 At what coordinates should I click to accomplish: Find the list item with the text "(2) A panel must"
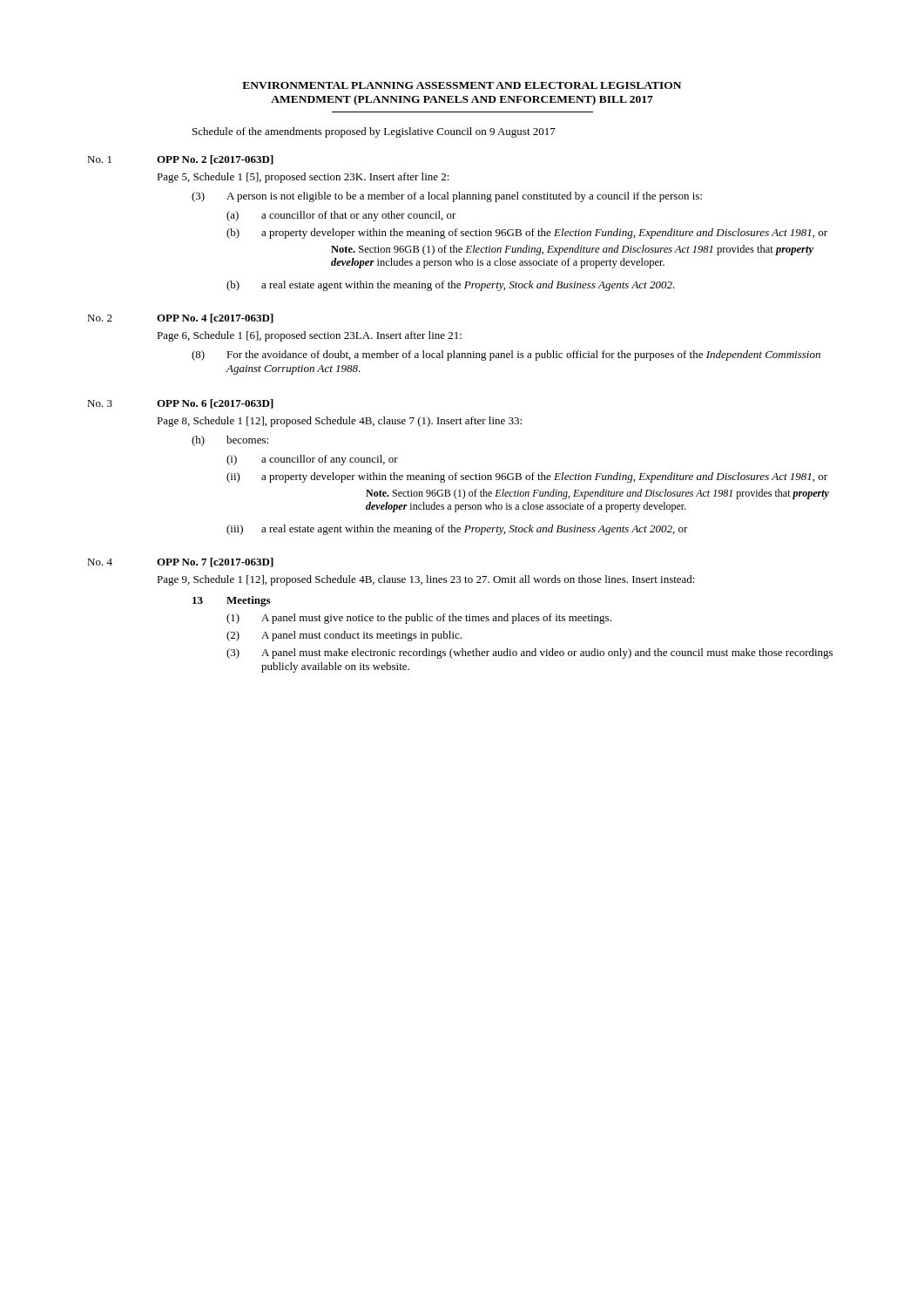344,636
